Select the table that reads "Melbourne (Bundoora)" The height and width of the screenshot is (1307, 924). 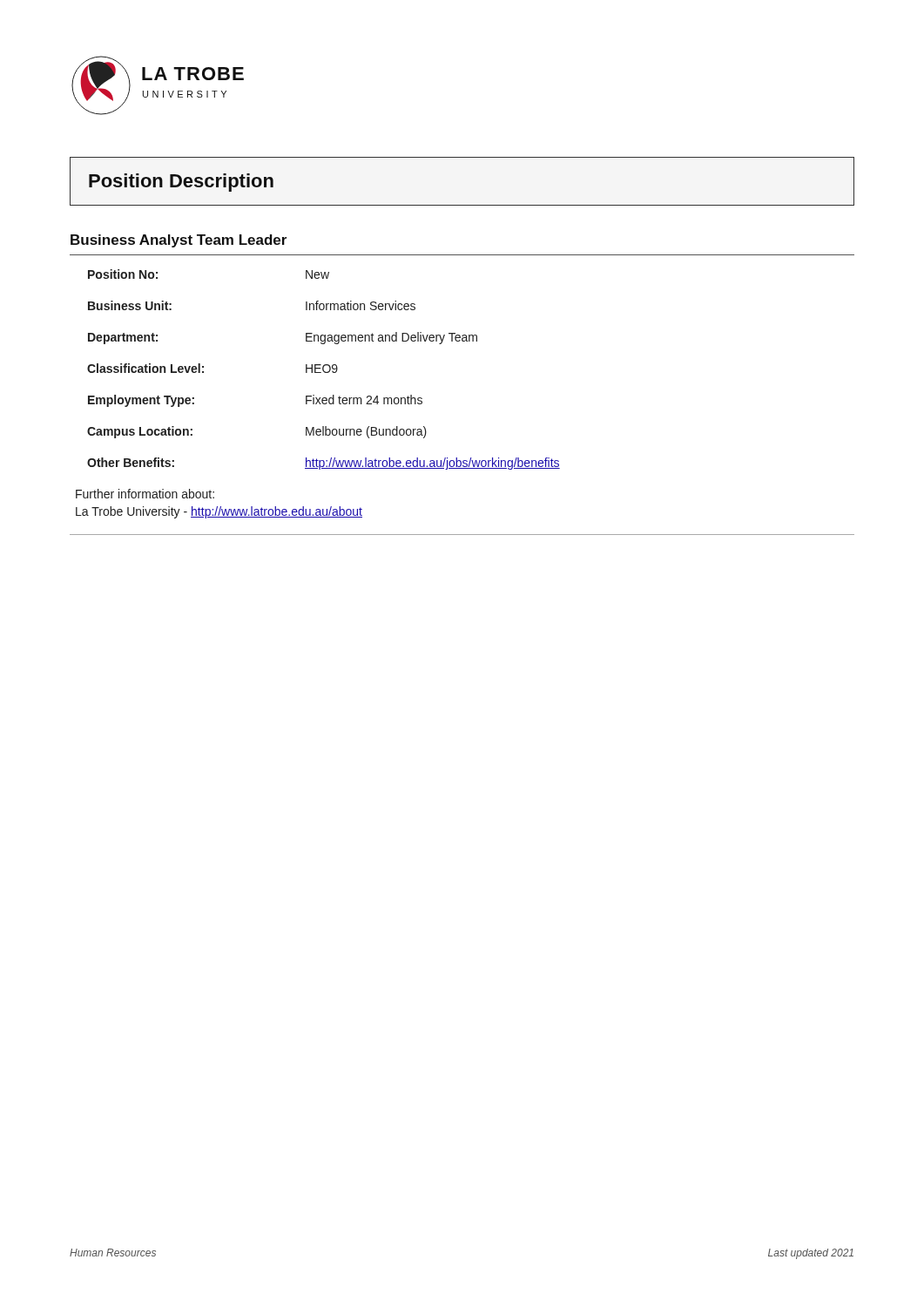(x=462, y=369)
